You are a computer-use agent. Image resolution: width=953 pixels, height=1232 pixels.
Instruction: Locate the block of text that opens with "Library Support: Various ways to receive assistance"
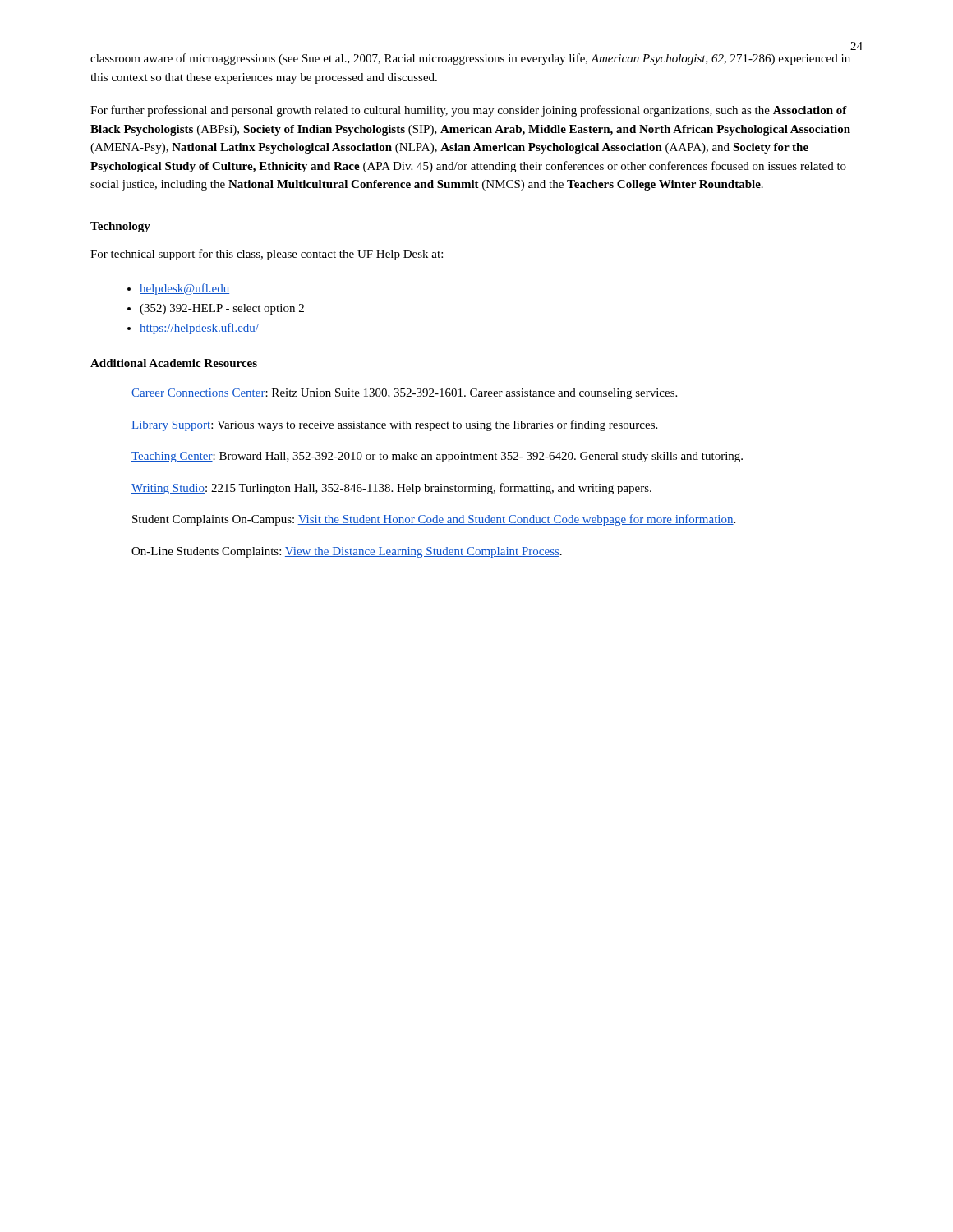point(497,424)
